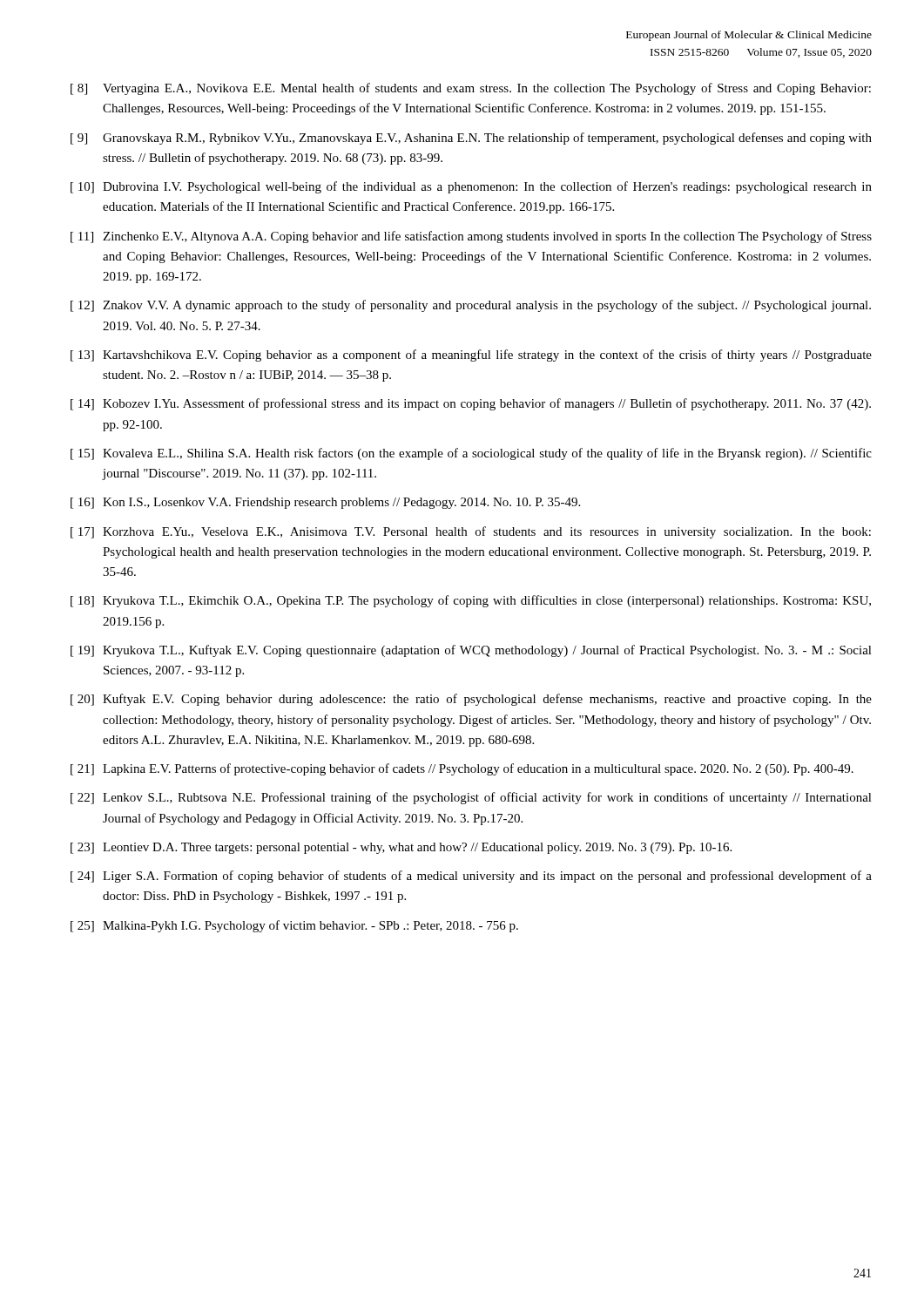
Task: Point to the text block starting "[ 25] Malkina-Pykh I.G. Psychology"
Action: (471, 925)
